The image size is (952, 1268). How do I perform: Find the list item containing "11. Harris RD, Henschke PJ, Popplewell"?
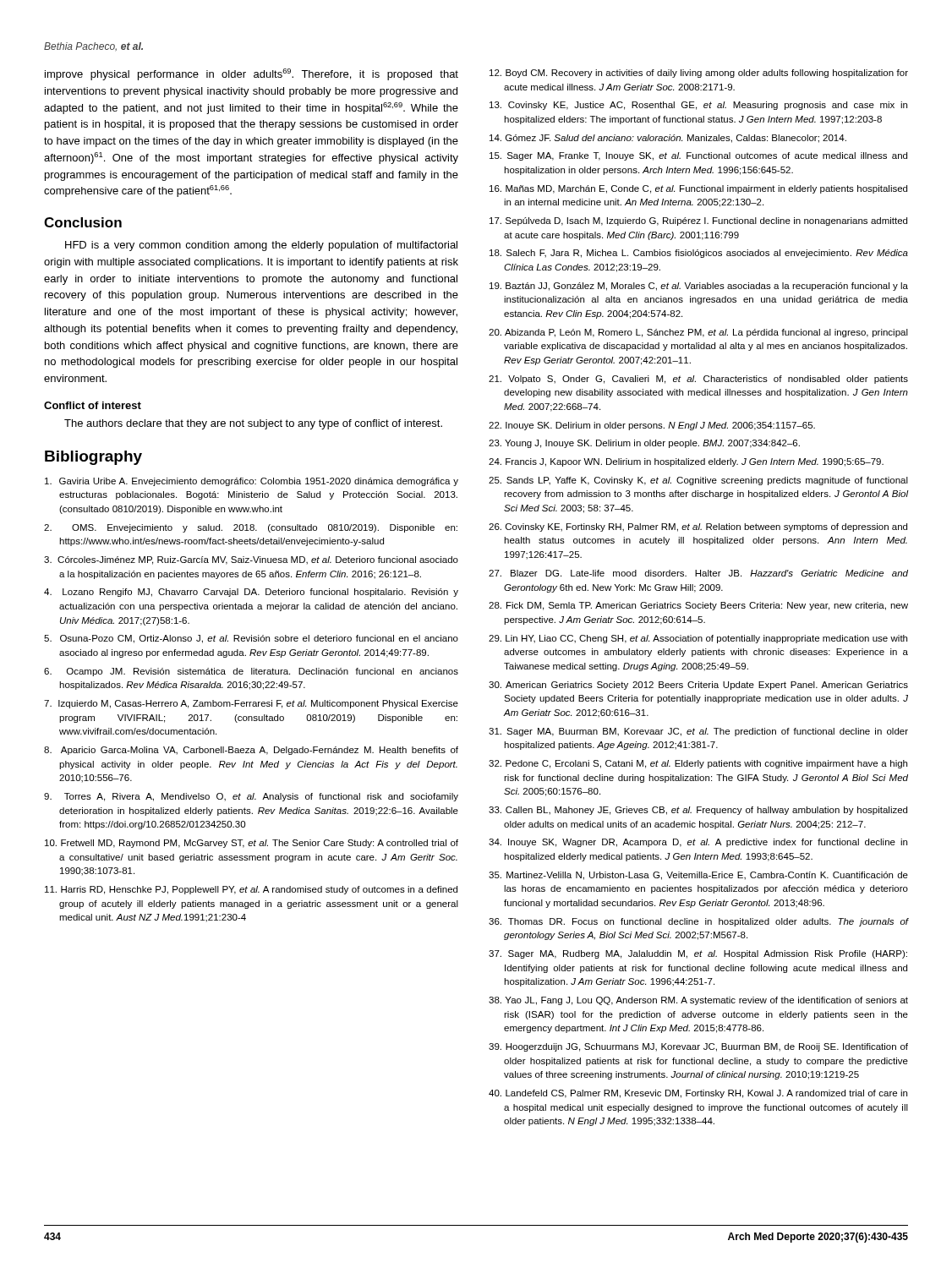251,903
